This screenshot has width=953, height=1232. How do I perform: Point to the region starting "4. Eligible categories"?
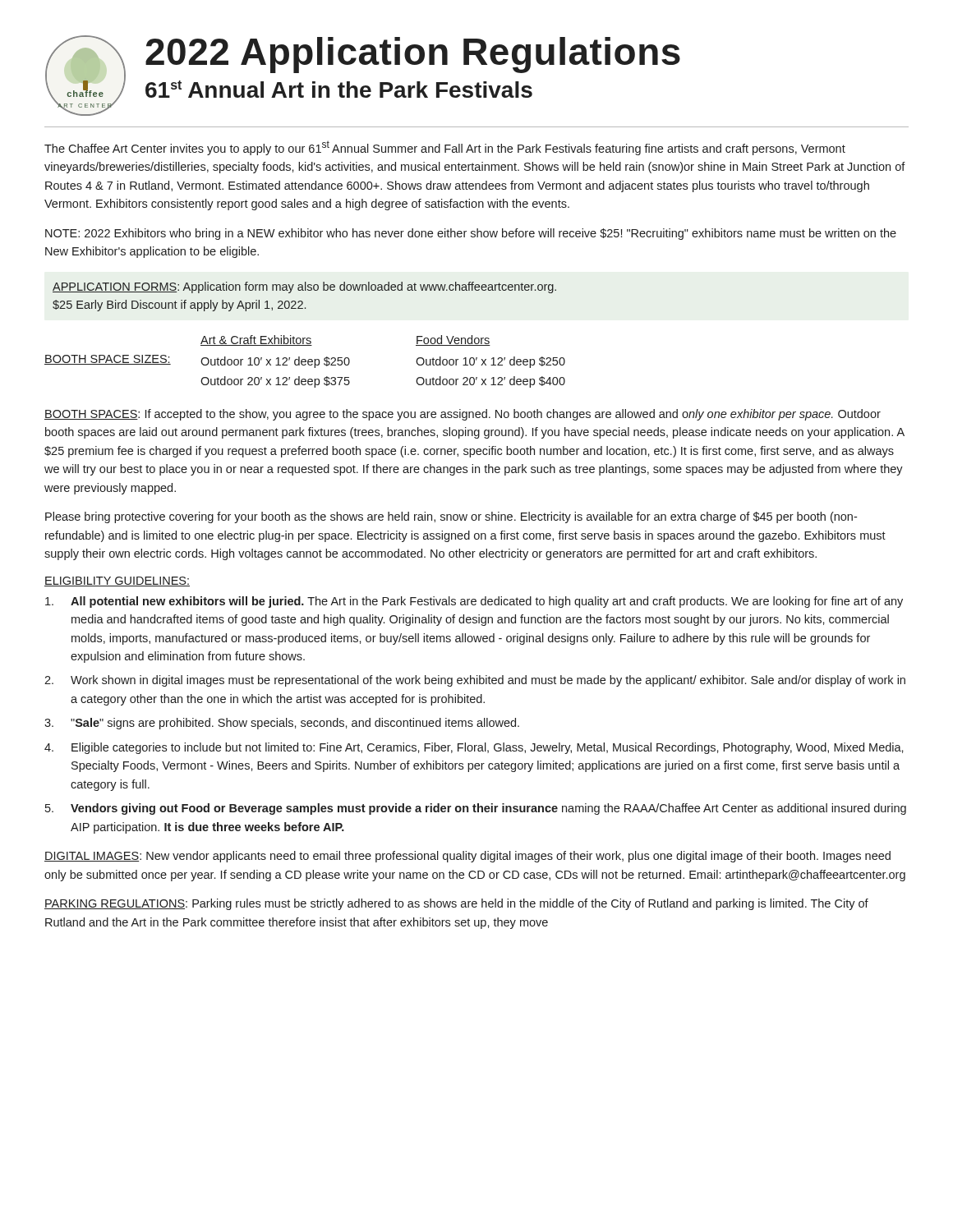click(x=476, y=766)
